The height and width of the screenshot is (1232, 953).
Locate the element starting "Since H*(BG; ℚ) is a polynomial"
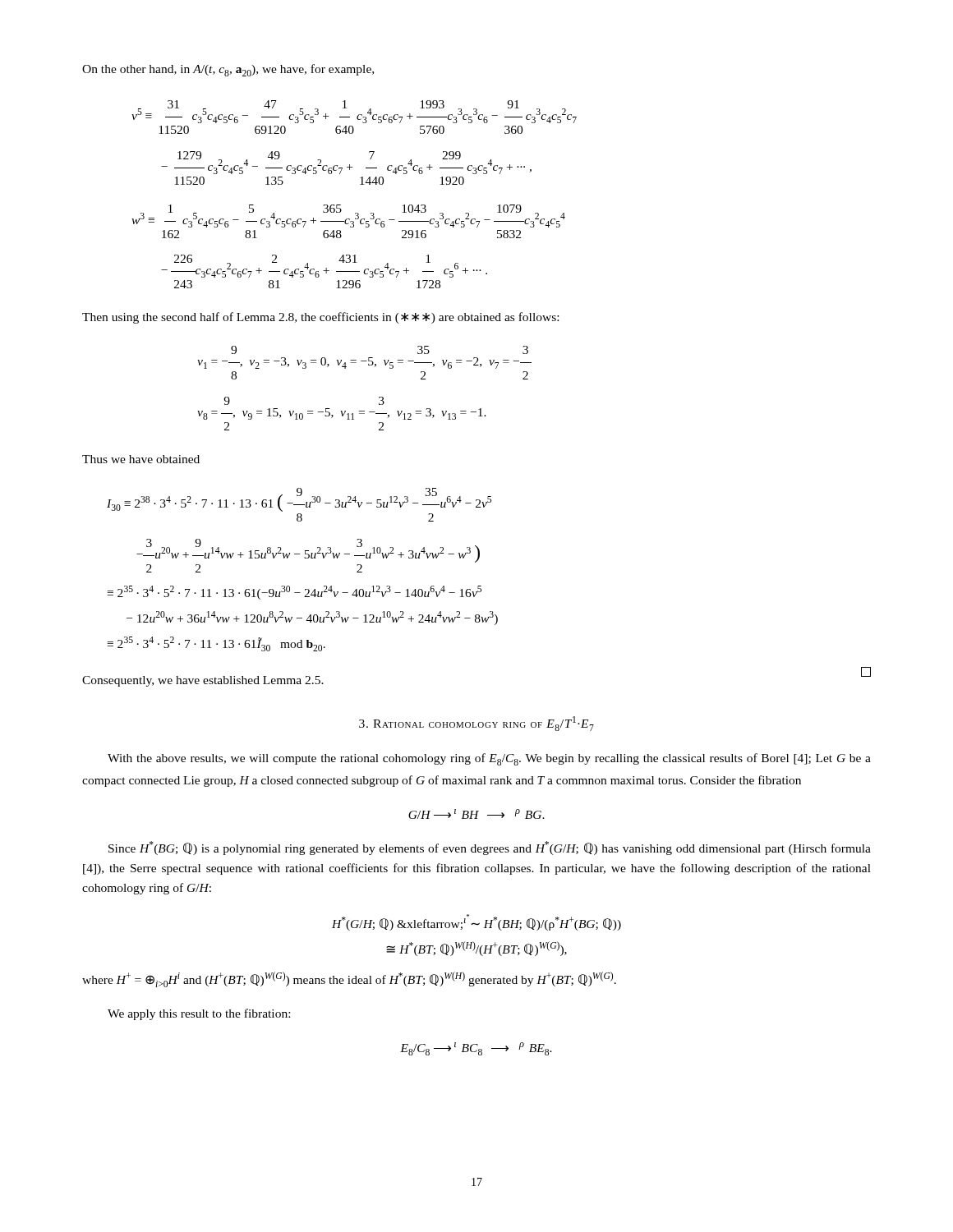click(476, 867)
